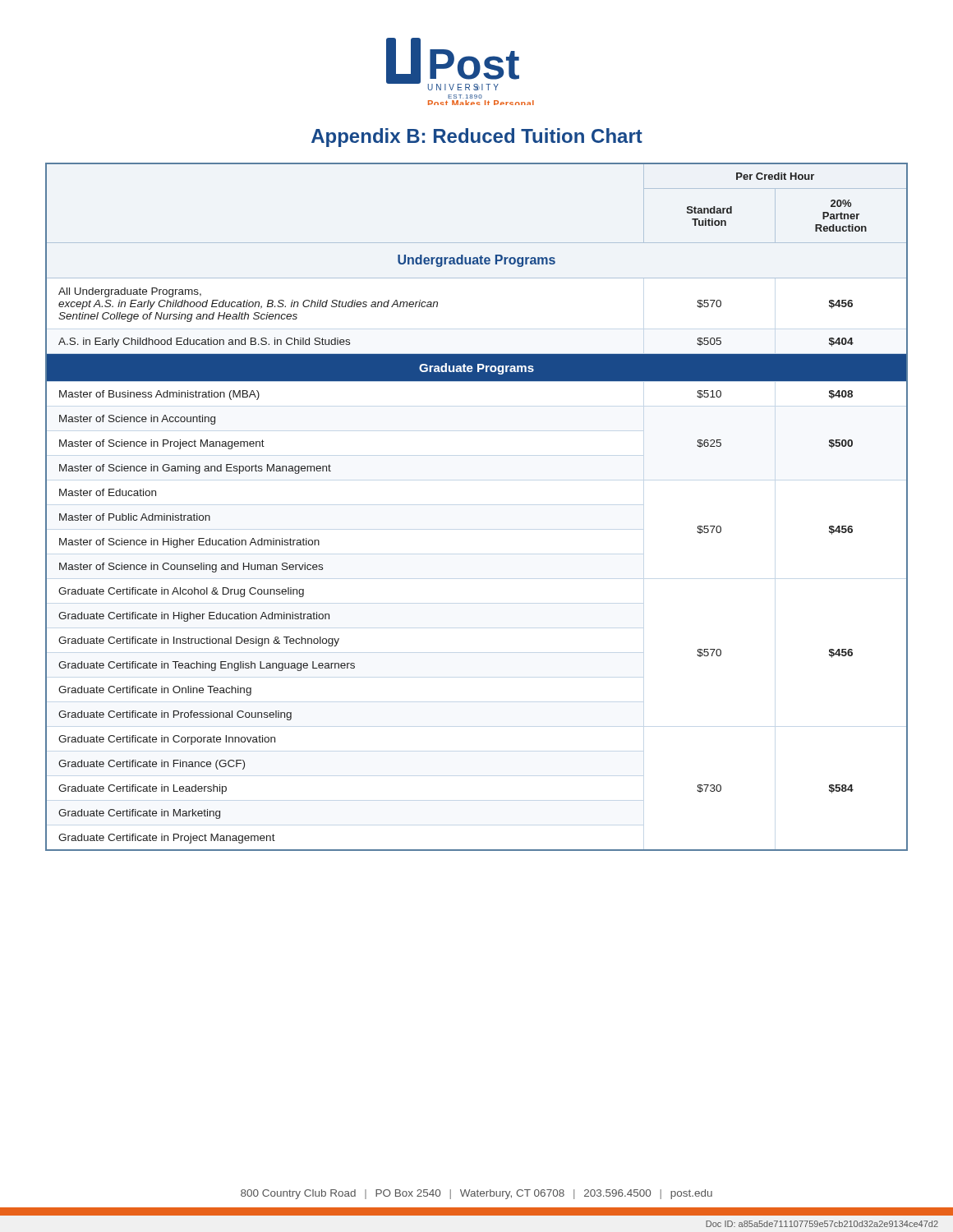Select the logo
The image size is (953, 1232).
pyautogui.click(x=476, y=58)
